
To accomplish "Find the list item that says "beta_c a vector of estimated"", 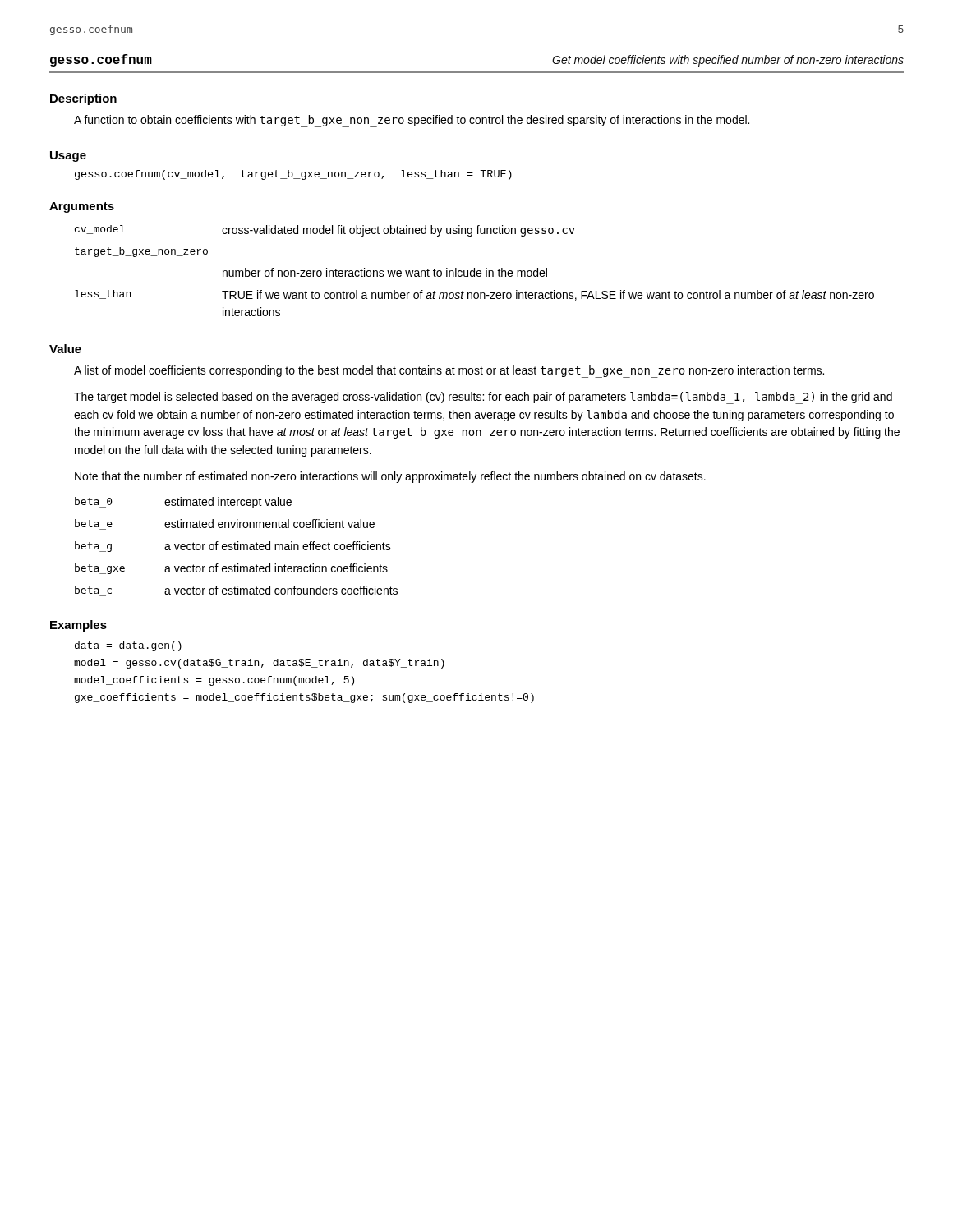I will (x=236, y=591).
